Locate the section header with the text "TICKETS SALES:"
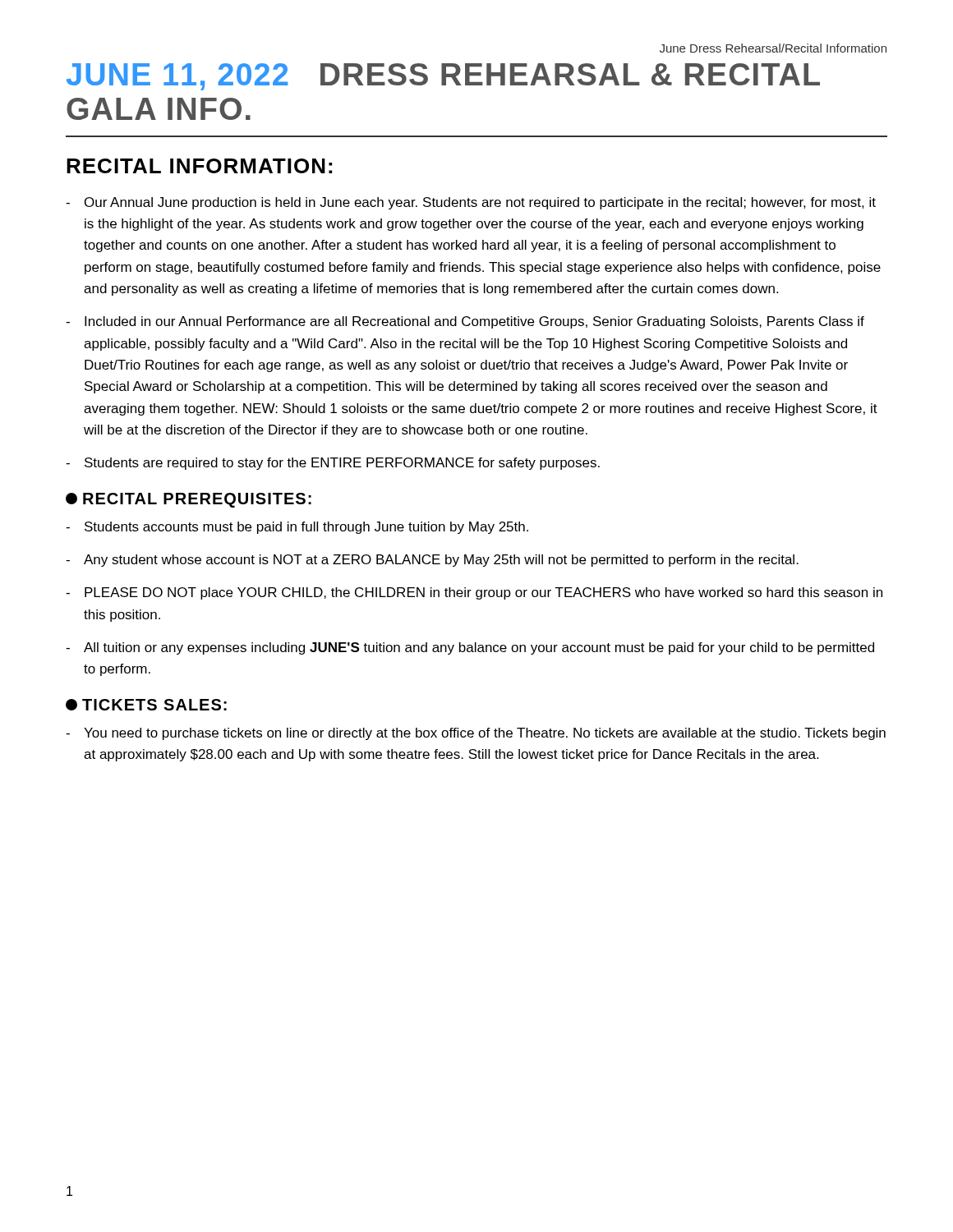This screenshot has width=953, height=1232. [x=147, y=705]
